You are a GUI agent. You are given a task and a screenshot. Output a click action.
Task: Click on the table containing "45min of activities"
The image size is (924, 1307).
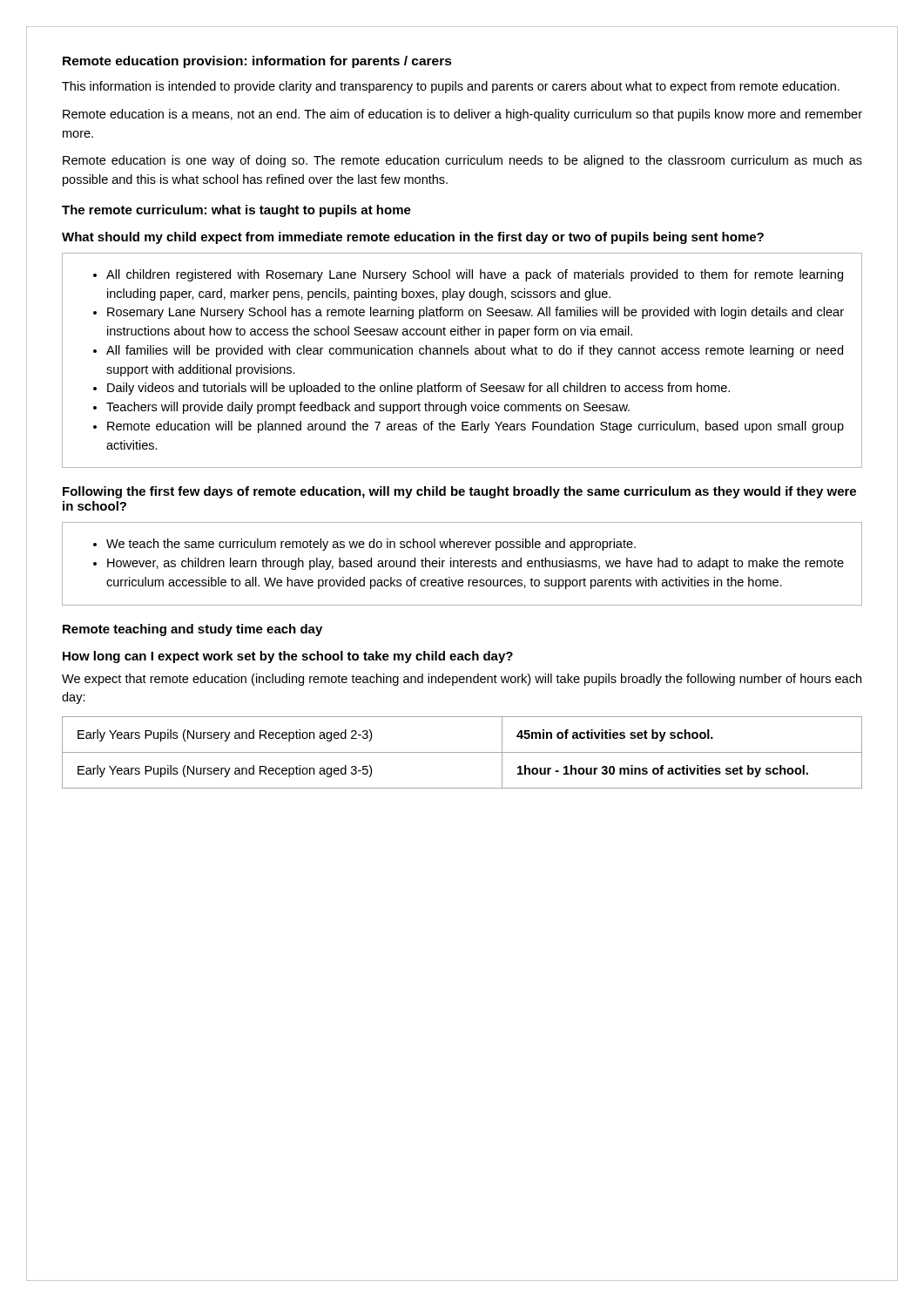pyautogui.click(x=462, y=752)
